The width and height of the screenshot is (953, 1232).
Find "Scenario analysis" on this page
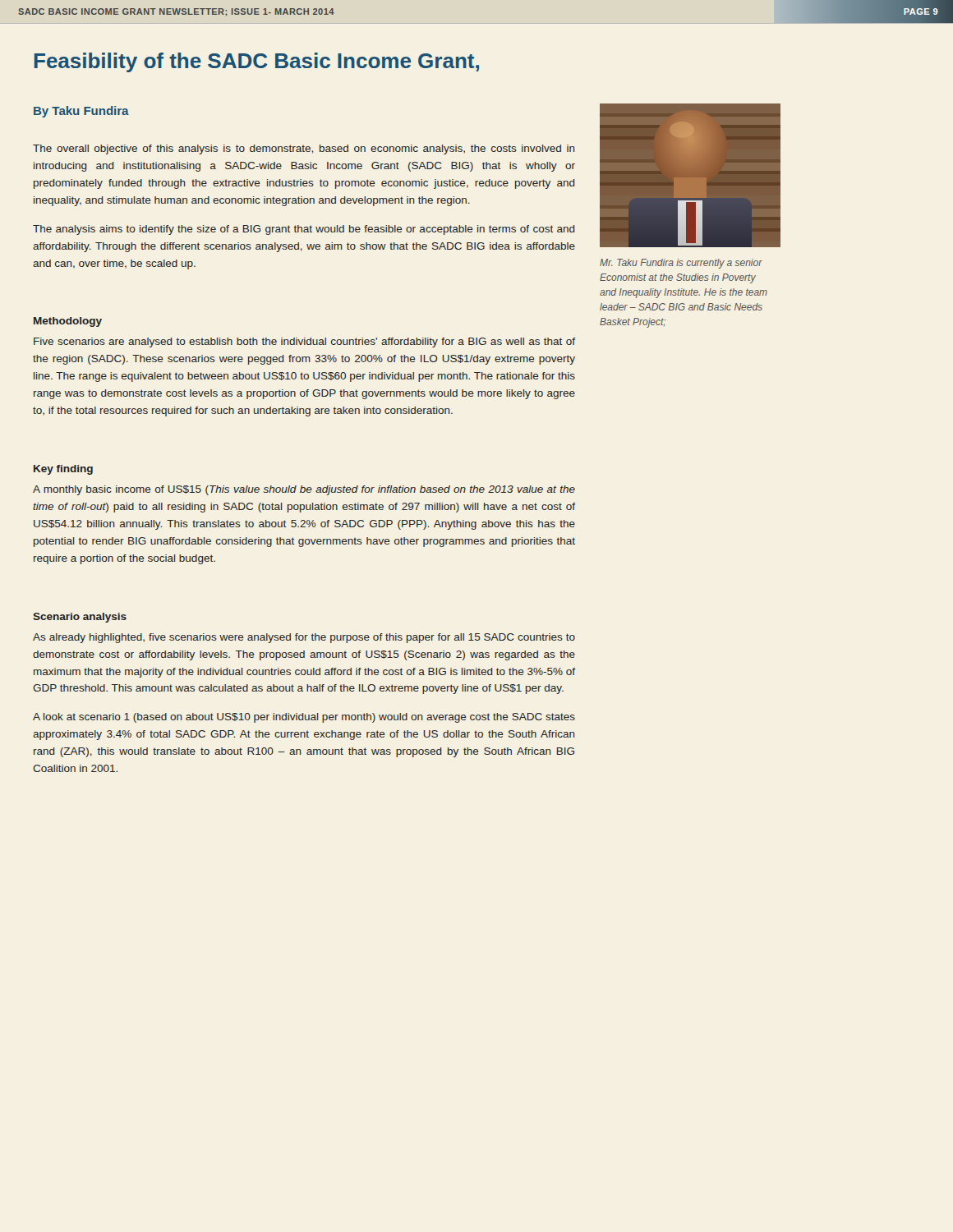80,616
